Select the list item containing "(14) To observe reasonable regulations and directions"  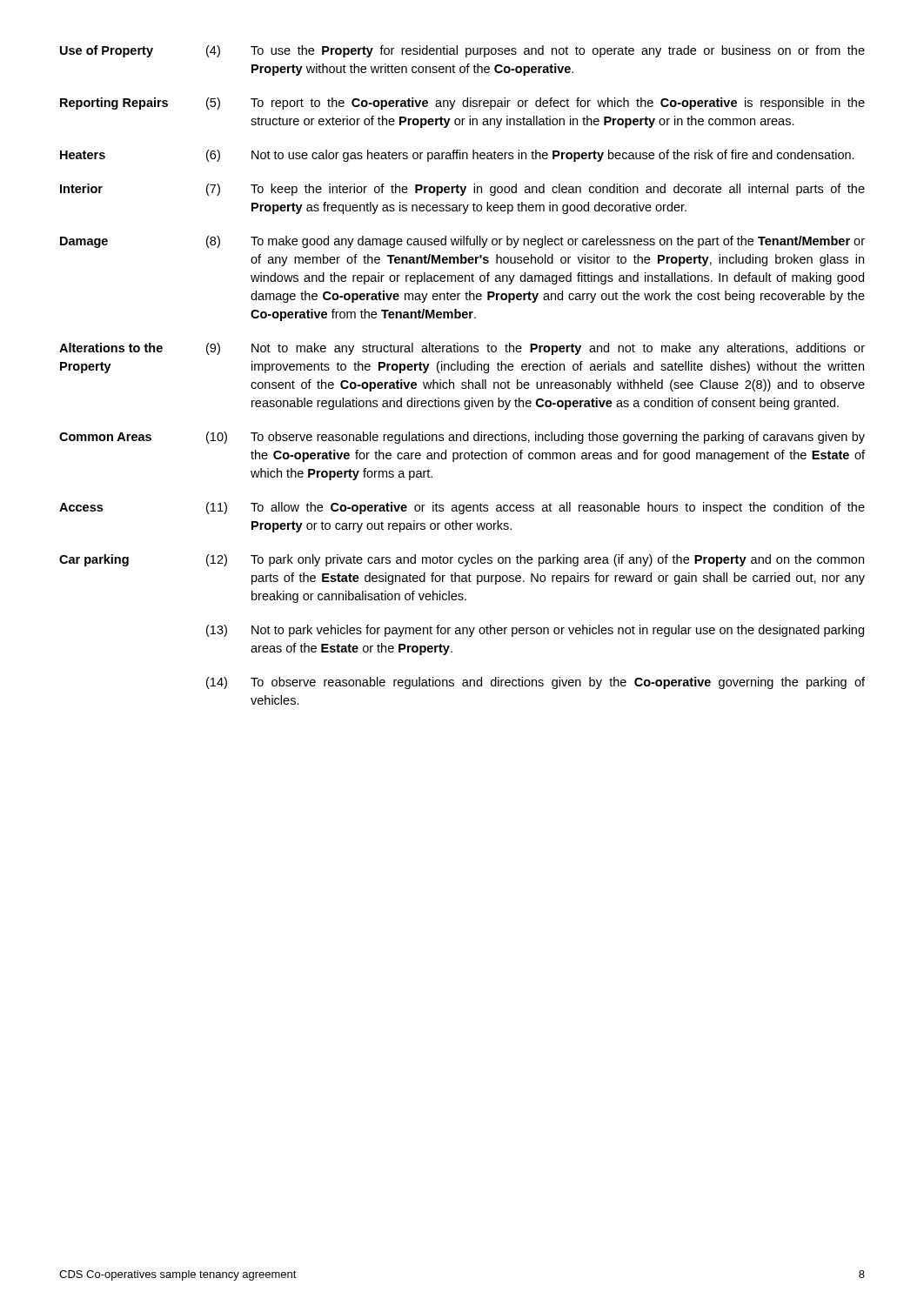[x=535, y=692]
